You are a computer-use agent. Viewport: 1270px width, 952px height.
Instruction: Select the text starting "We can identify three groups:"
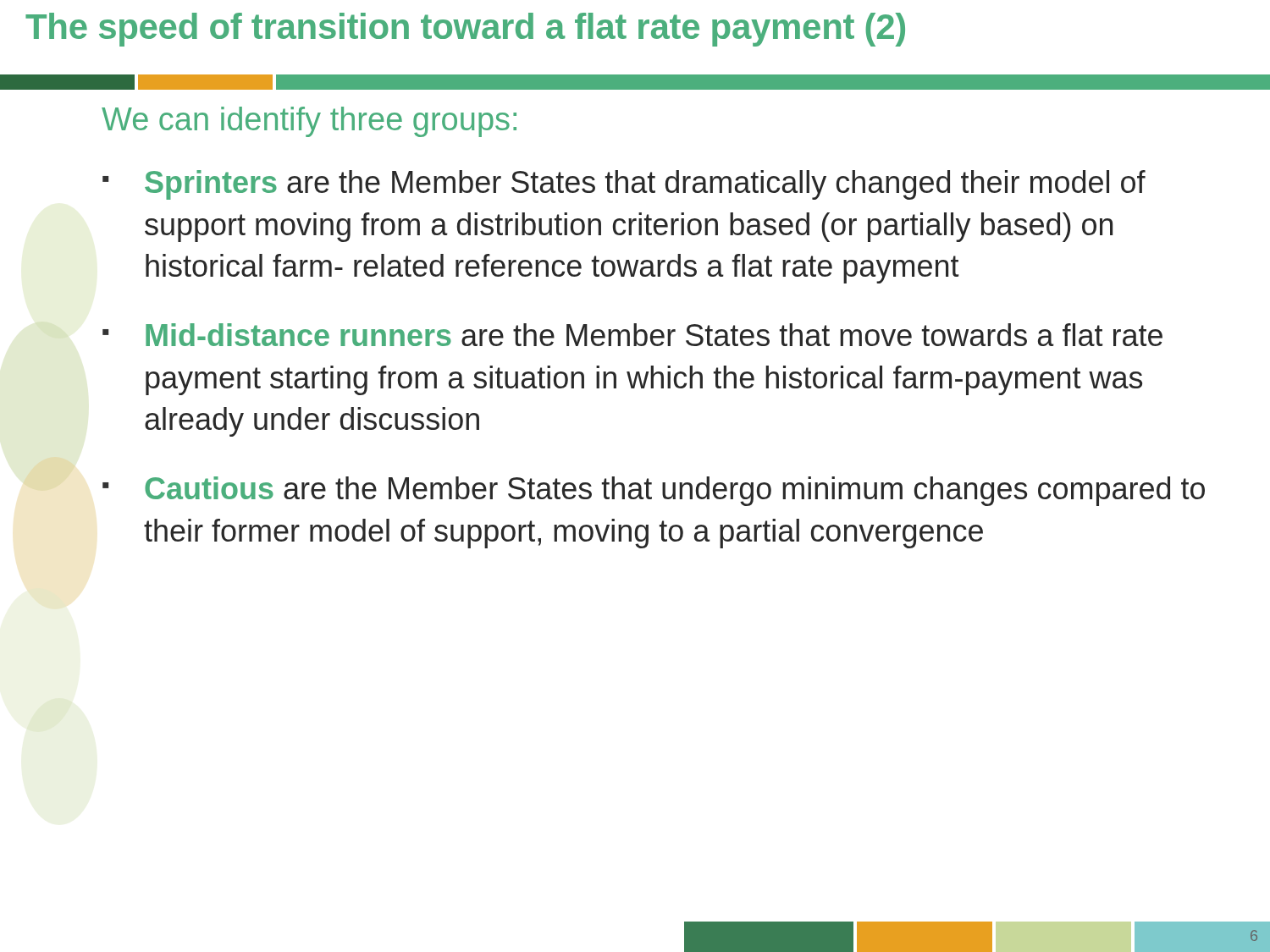311,119
